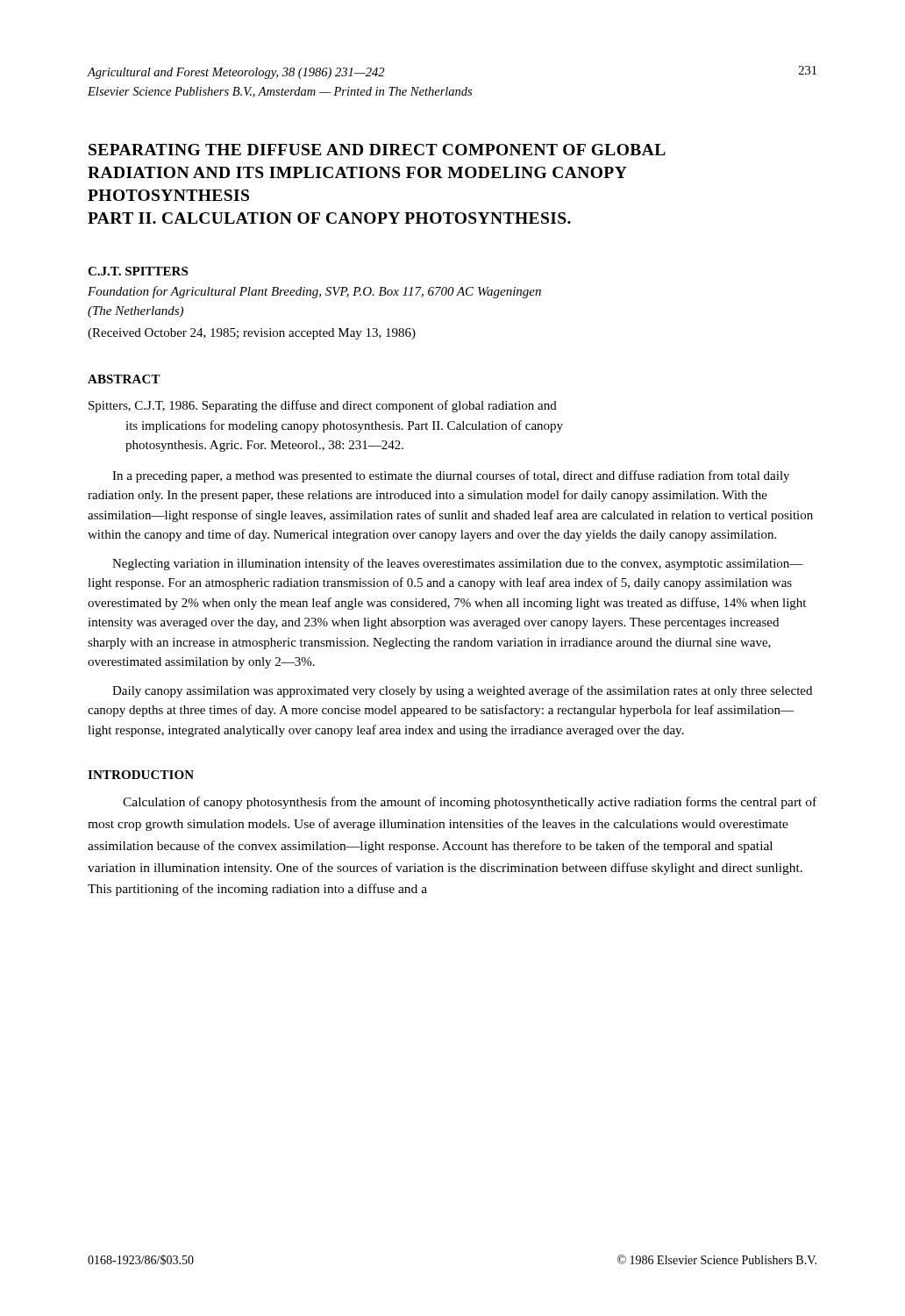
Task: Select the passage starting "Foundation for Agricultural Plant Breeding, SVP, P.O."
Action: tap(315, 301)
